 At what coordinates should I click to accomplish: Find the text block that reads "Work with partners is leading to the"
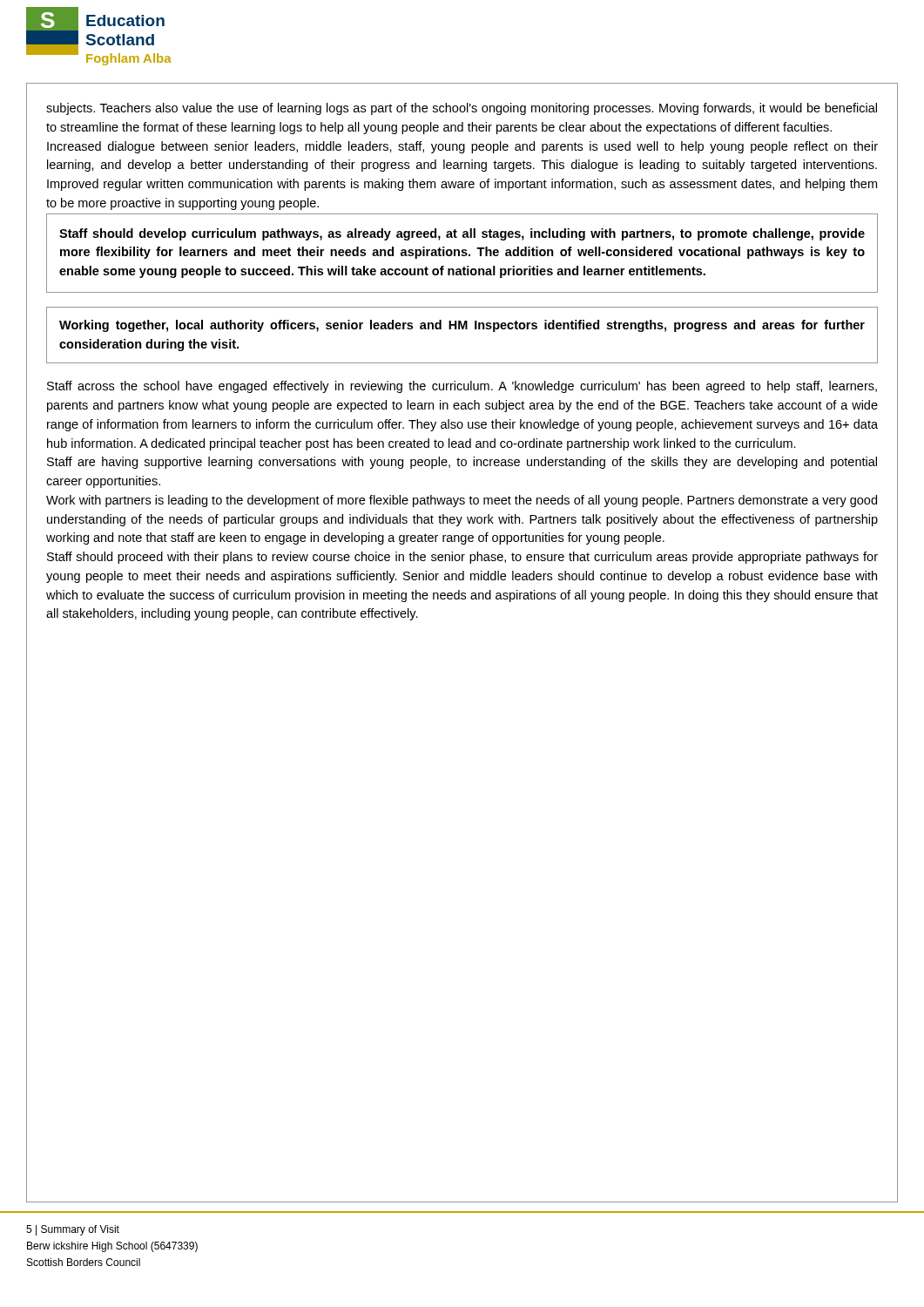pos(462,520)
